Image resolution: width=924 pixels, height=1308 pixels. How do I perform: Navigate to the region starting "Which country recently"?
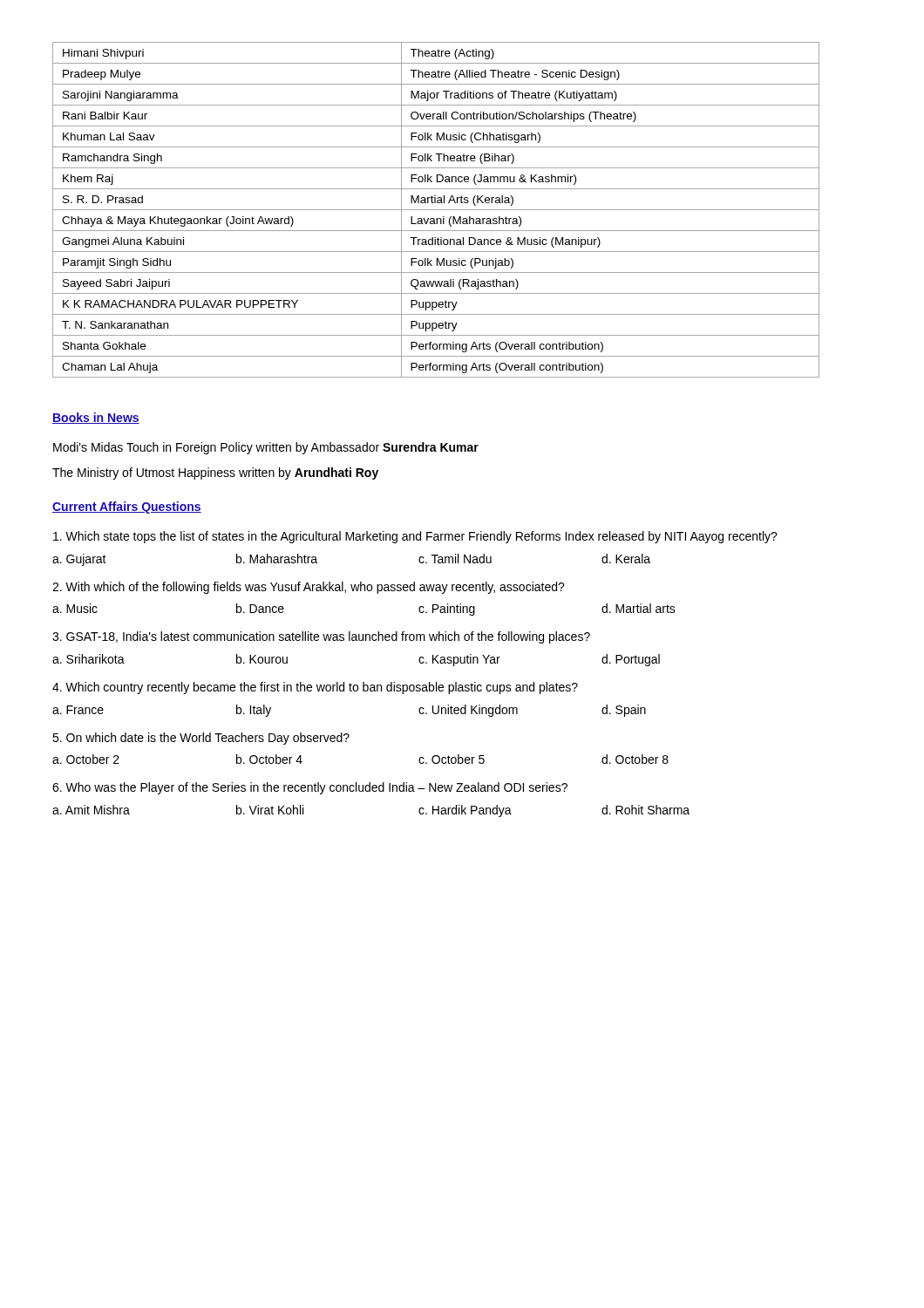315,687
